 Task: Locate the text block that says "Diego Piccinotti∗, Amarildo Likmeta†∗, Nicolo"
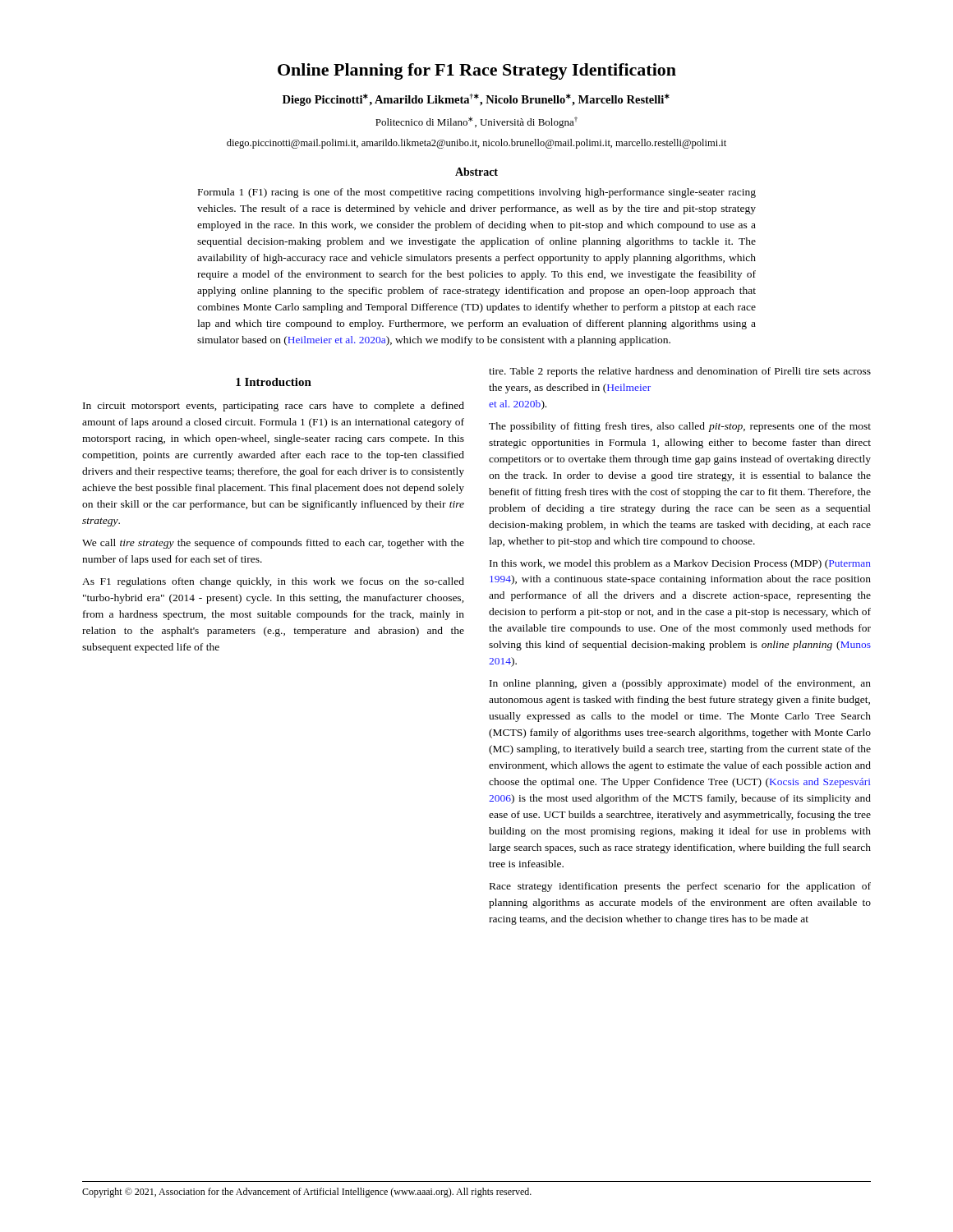476,99
